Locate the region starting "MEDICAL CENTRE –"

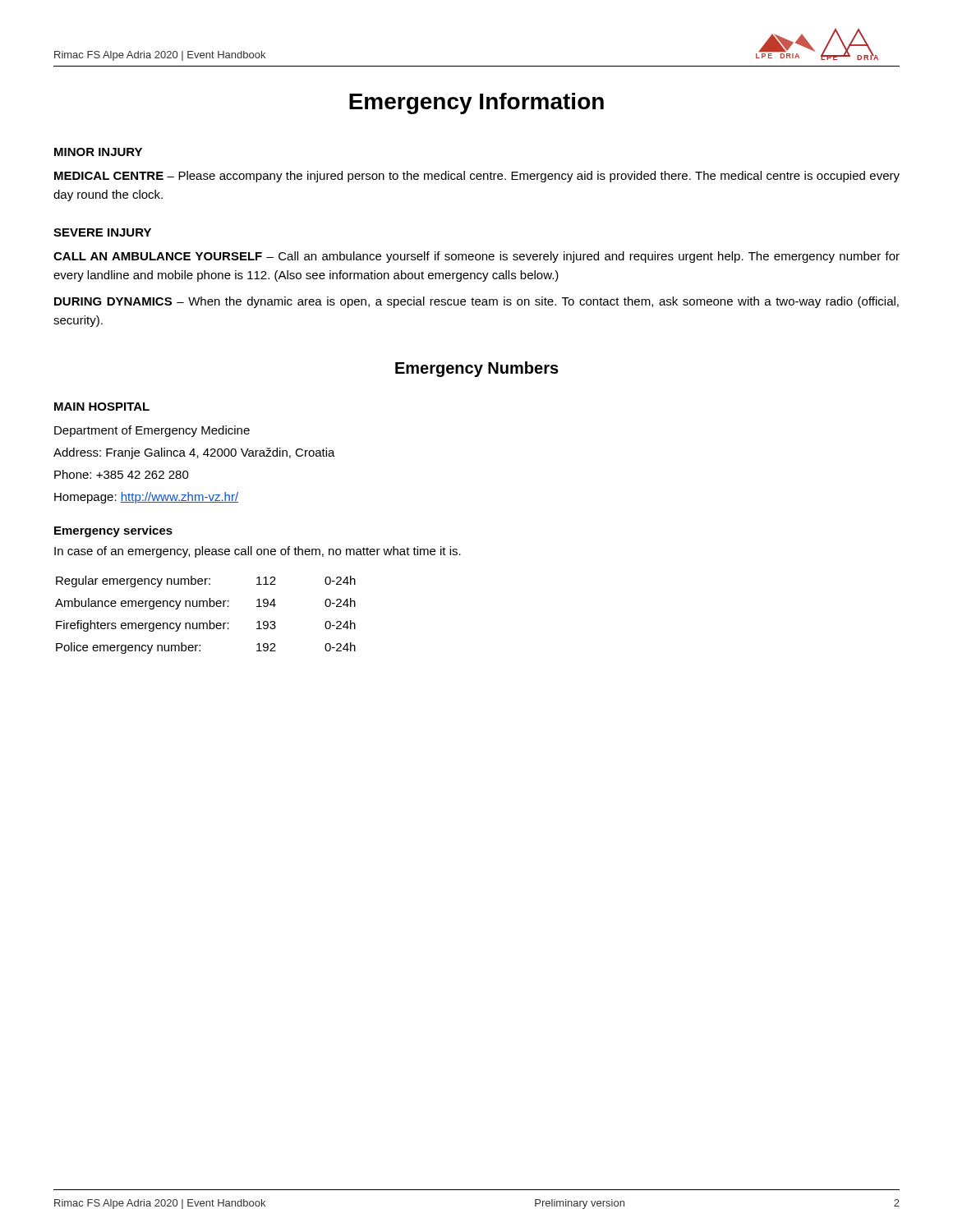pyautogui.click(x=476, y=185)
